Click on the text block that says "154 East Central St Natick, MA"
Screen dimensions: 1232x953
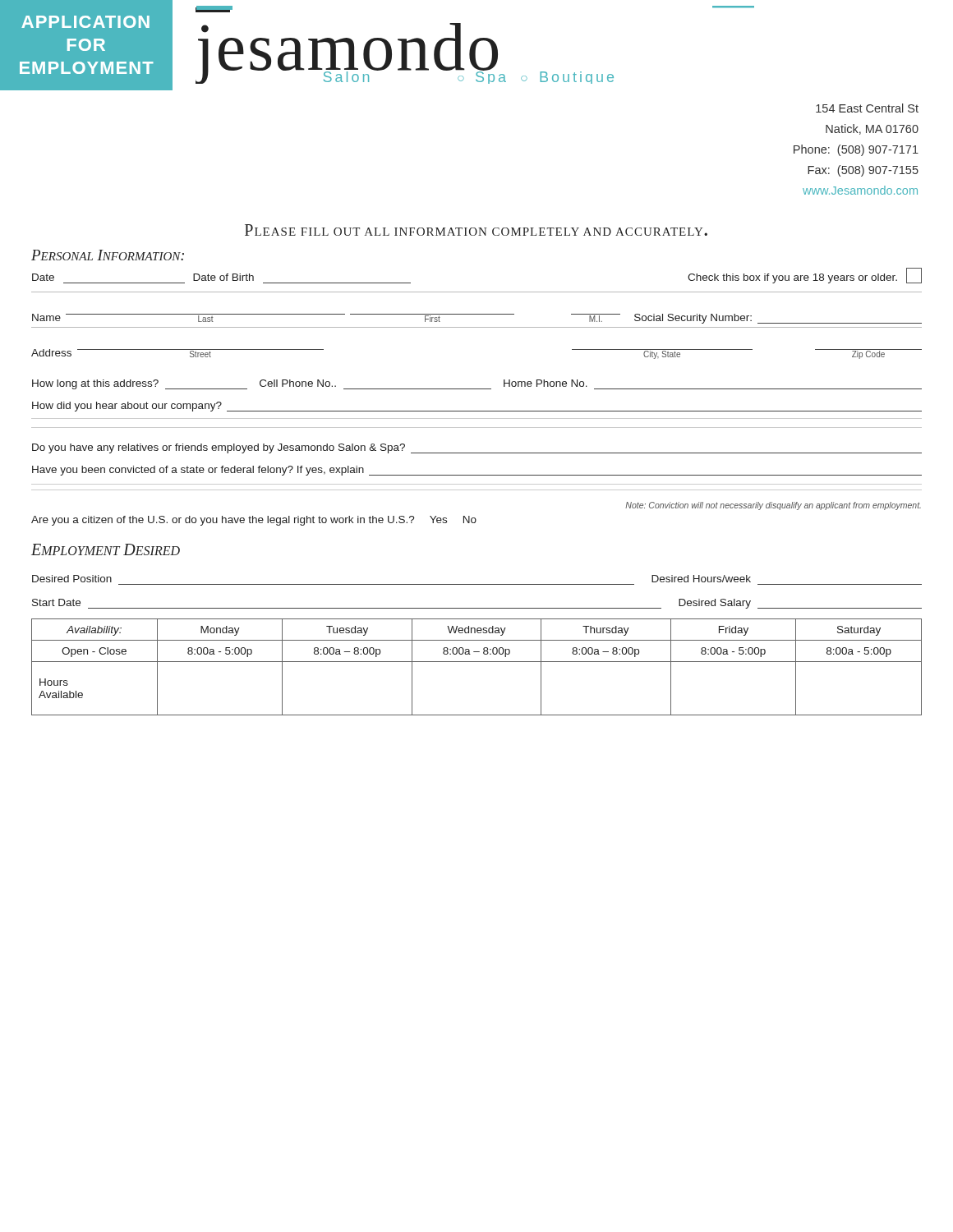[x=856, y=149]
